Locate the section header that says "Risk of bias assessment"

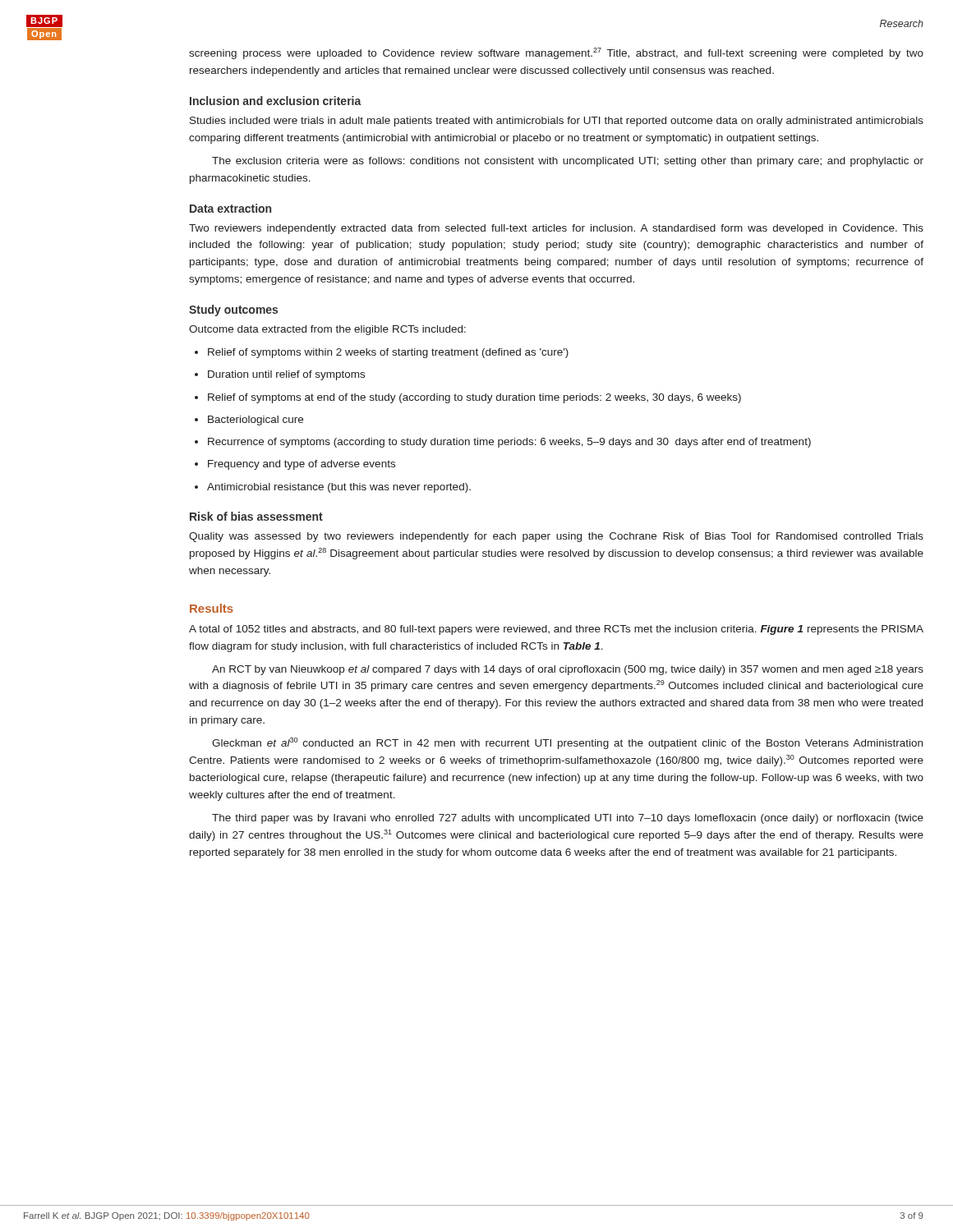pos(256,517)
